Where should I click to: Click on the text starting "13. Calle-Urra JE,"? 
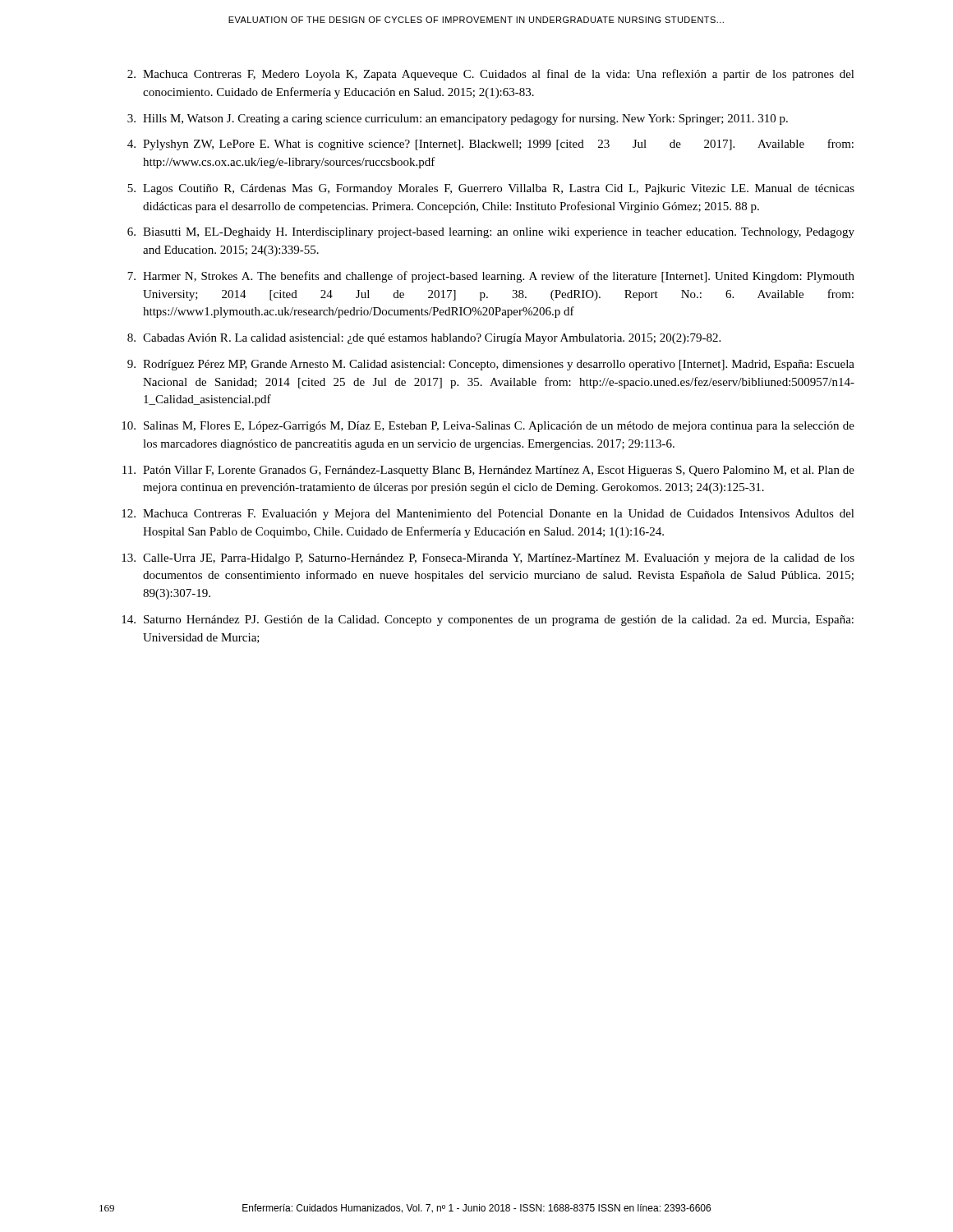tap(476, 576)
